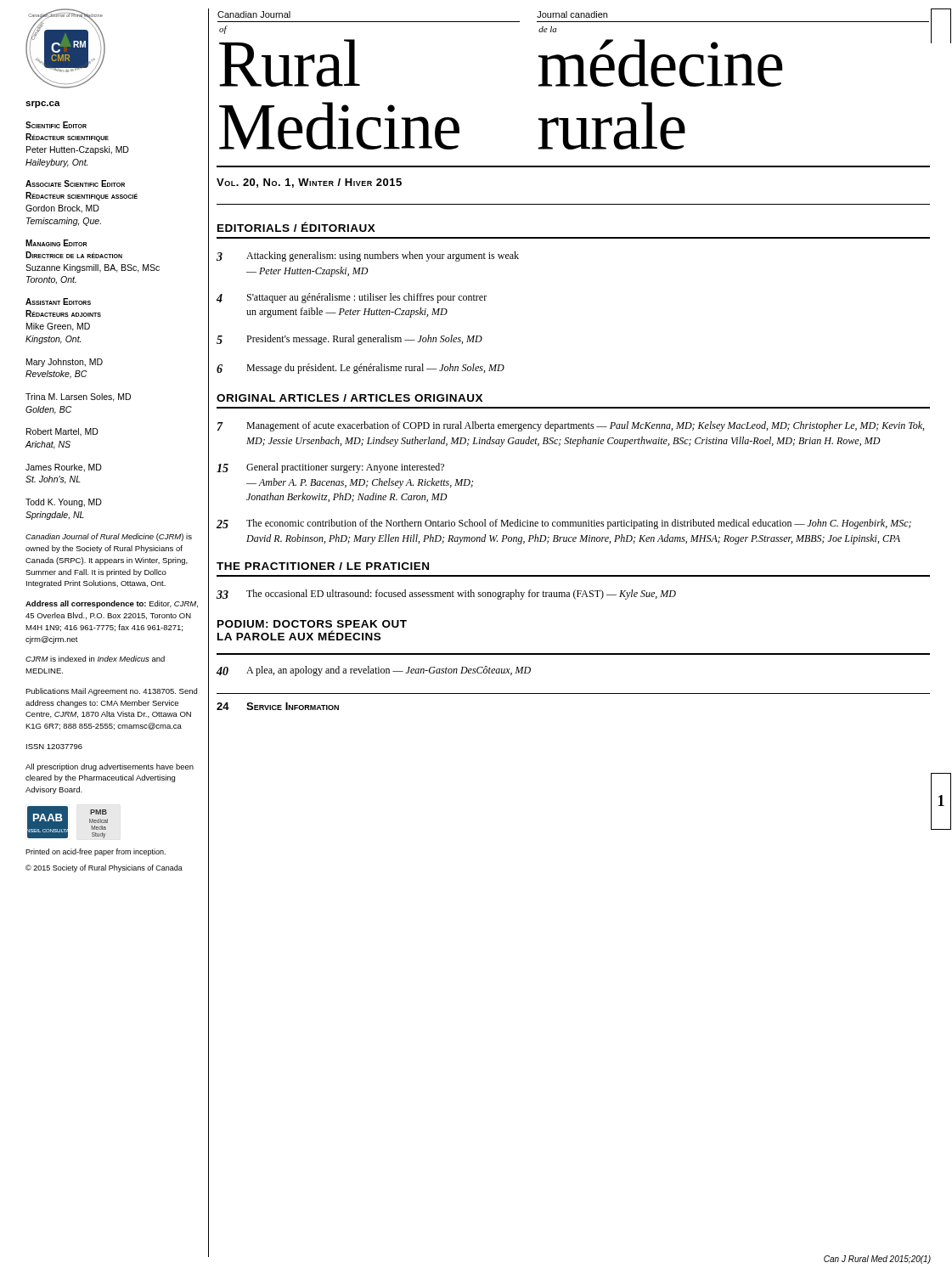Select the section header with the text "ORIGINAL ARTICLES / ARTICLES"
The height and width of the screenshot is (1274, 952).
(x=350, y=398)
